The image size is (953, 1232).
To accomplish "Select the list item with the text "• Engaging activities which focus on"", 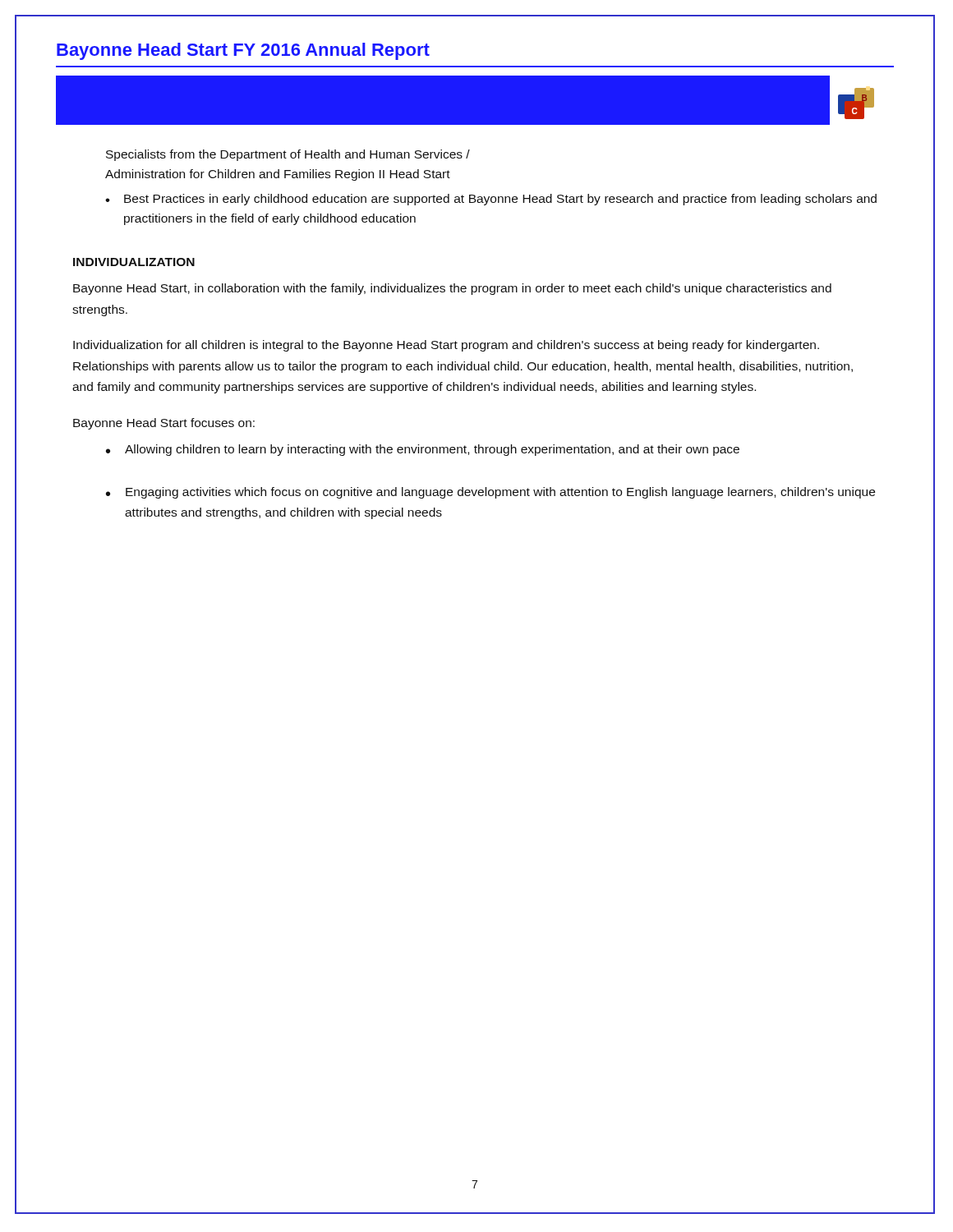I will (x=491, y=503).
